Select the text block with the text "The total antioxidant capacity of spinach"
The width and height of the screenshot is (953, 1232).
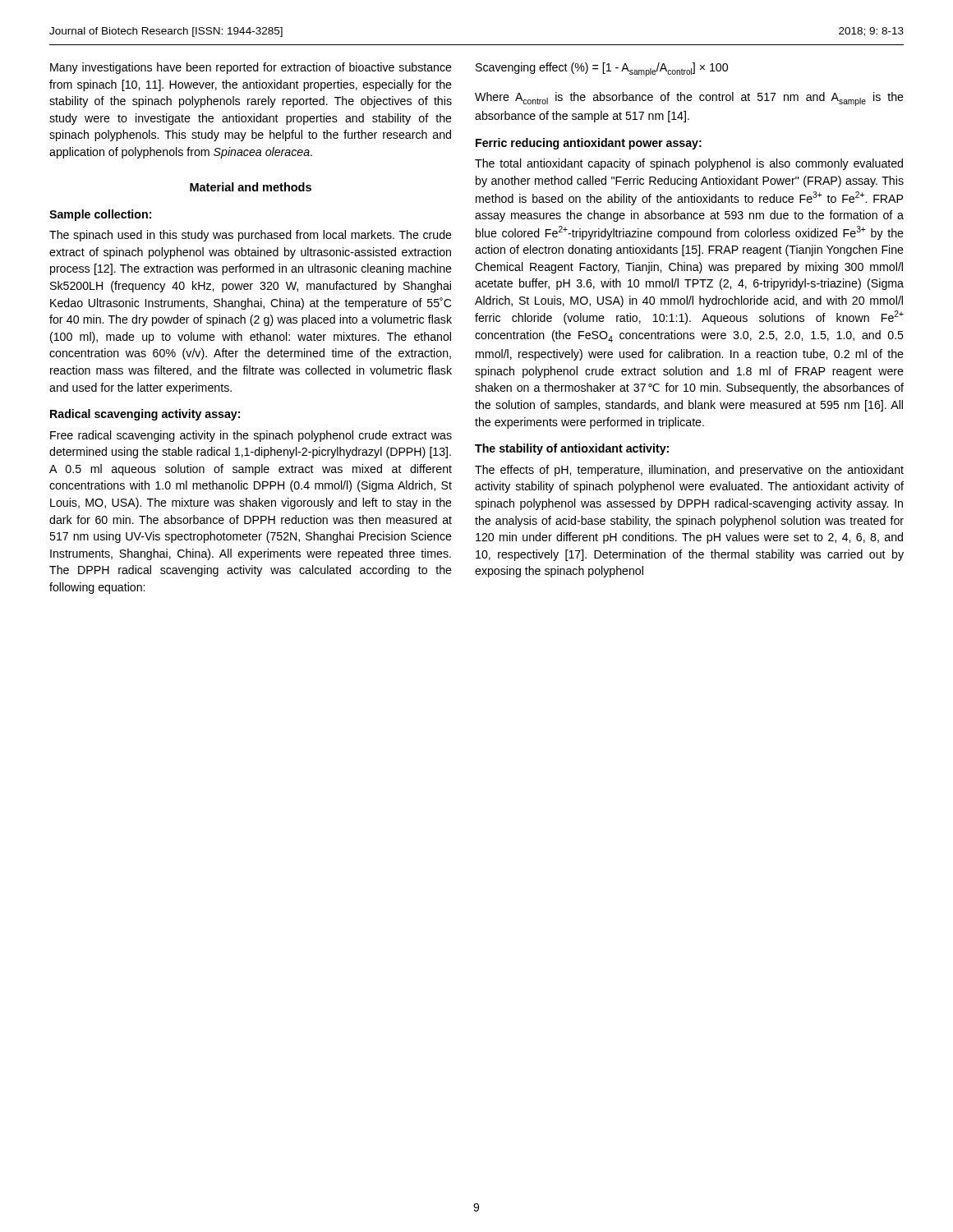coord(689,293)
